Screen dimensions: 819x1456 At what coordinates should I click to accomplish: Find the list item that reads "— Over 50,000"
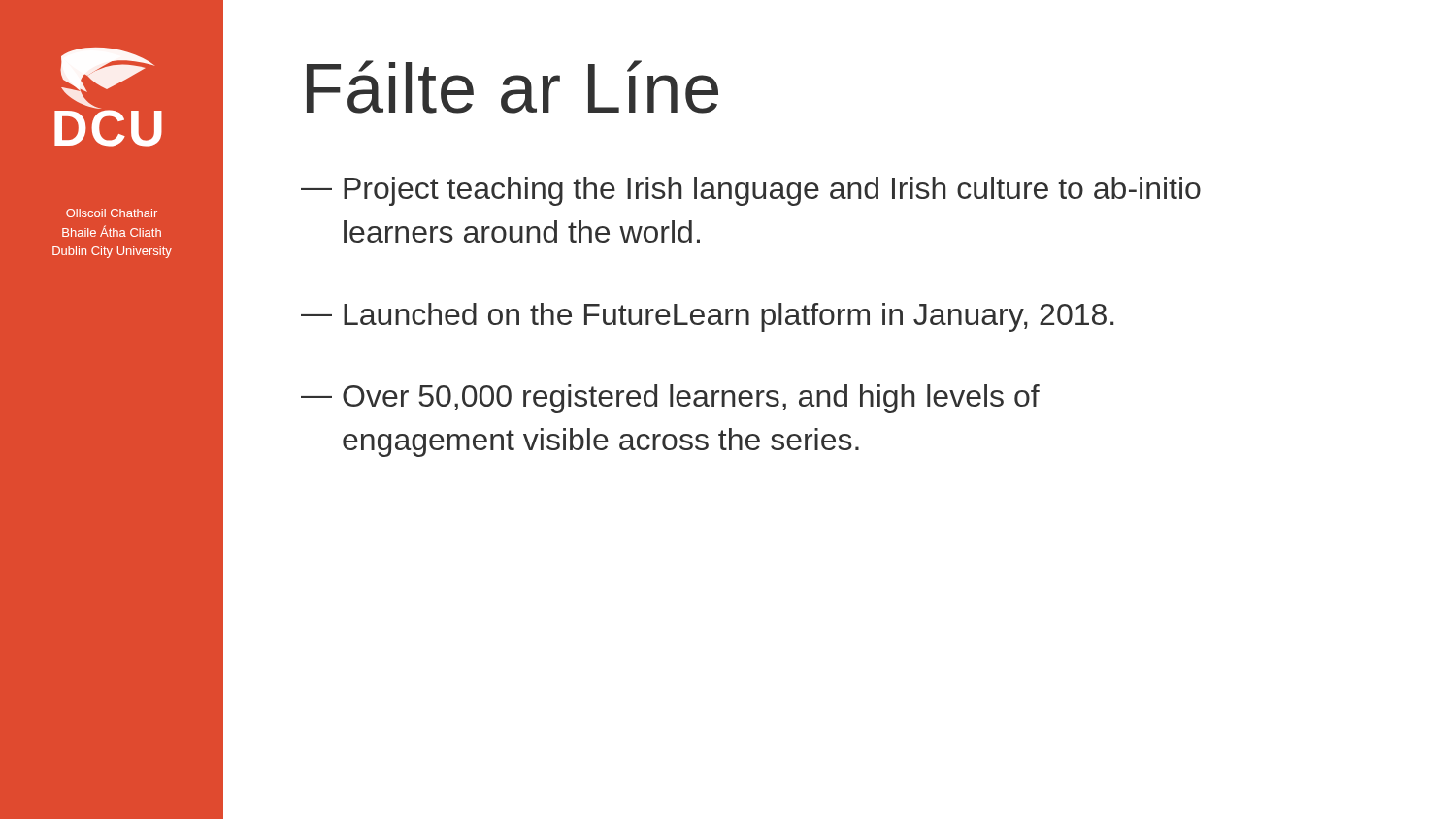pyautogui.click(x=670, y=418)
